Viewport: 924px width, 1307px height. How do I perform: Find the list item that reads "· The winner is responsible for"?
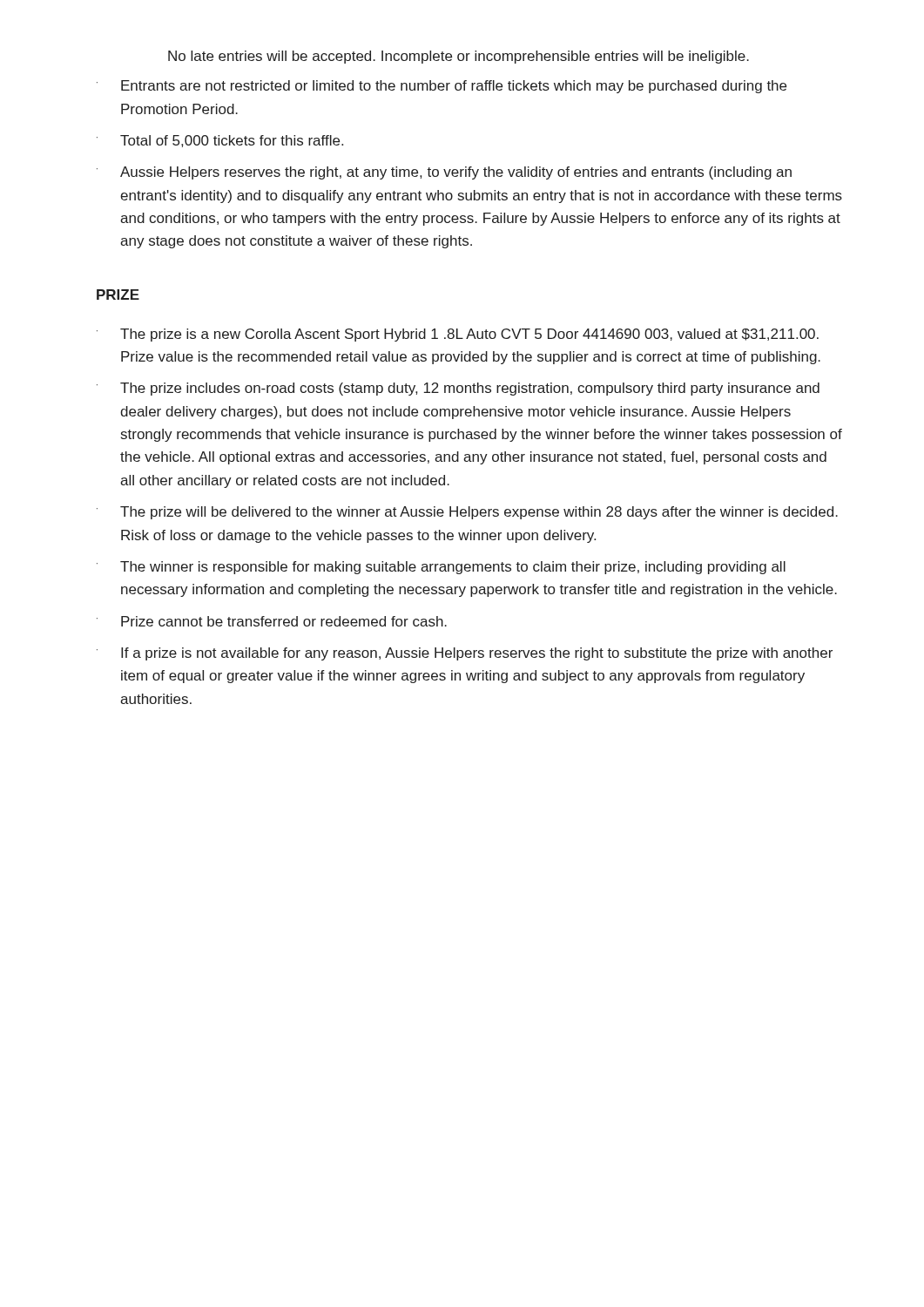[471, 579]
